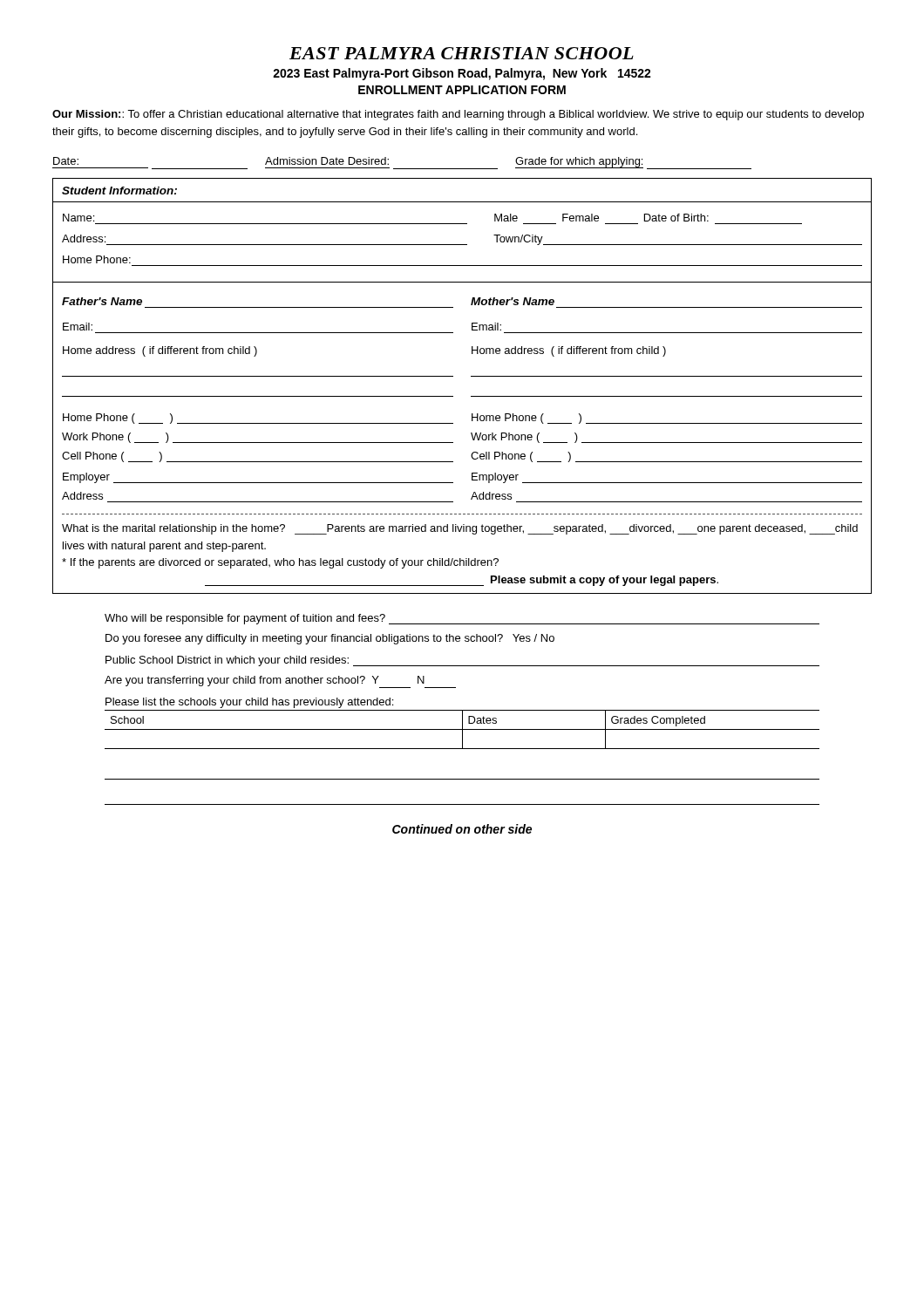Locate the table with the text "Grades Completed"

coord(462,730)
